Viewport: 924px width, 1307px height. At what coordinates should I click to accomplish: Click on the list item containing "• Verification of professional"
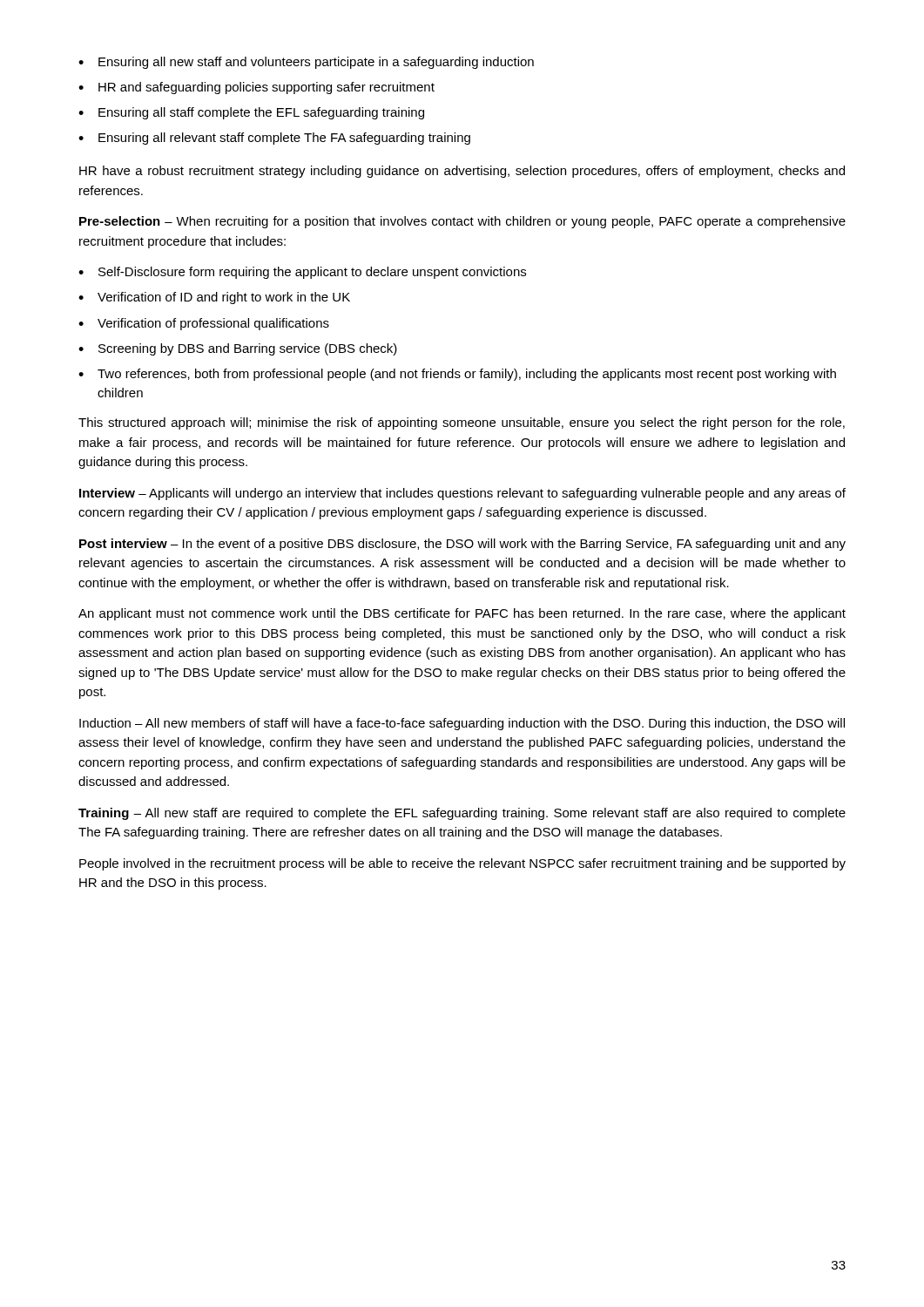[x=204, y=324]
